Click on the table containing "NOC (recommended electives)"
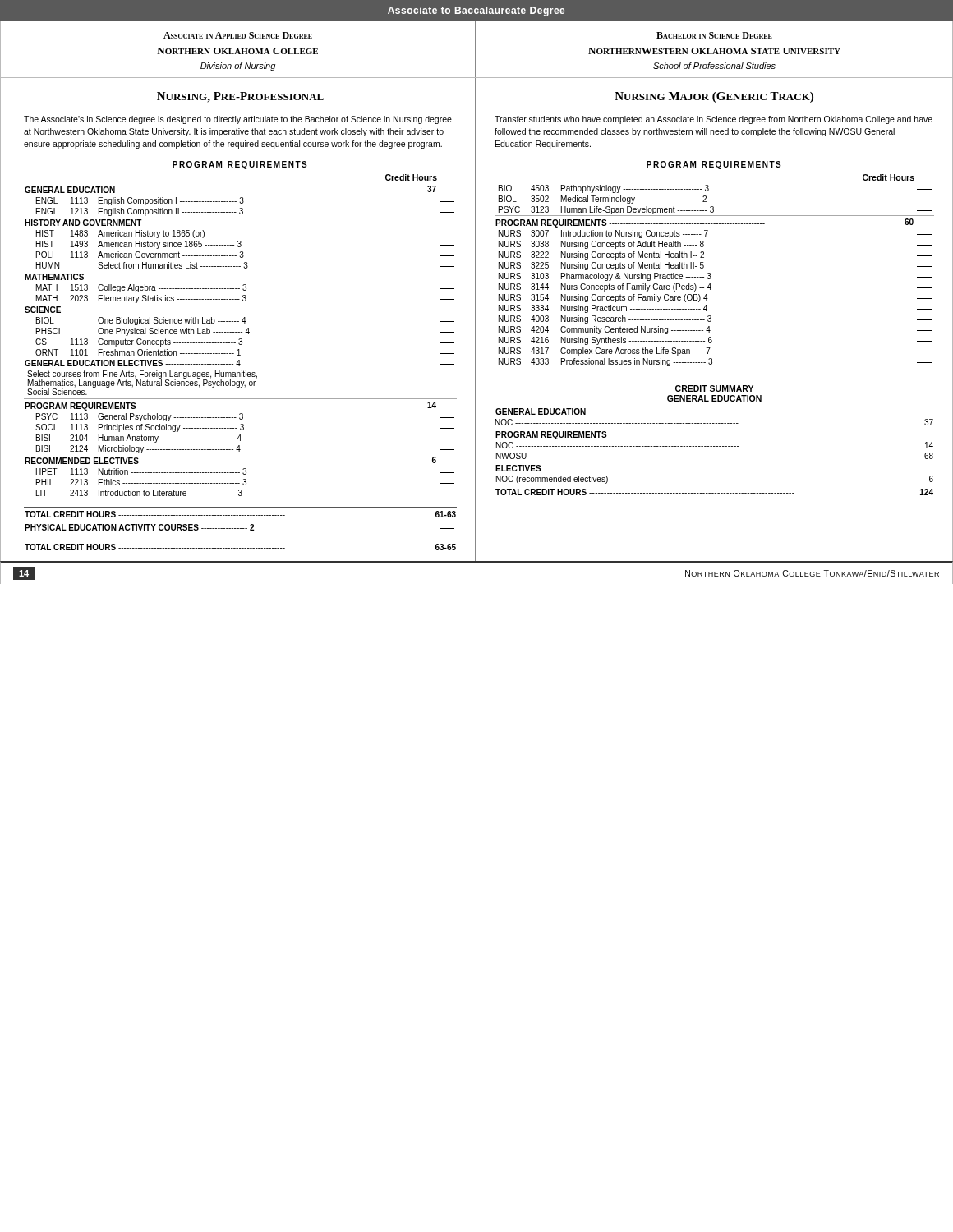The height and width of the screenshot is (1232, 953). [x=714, y=452]
